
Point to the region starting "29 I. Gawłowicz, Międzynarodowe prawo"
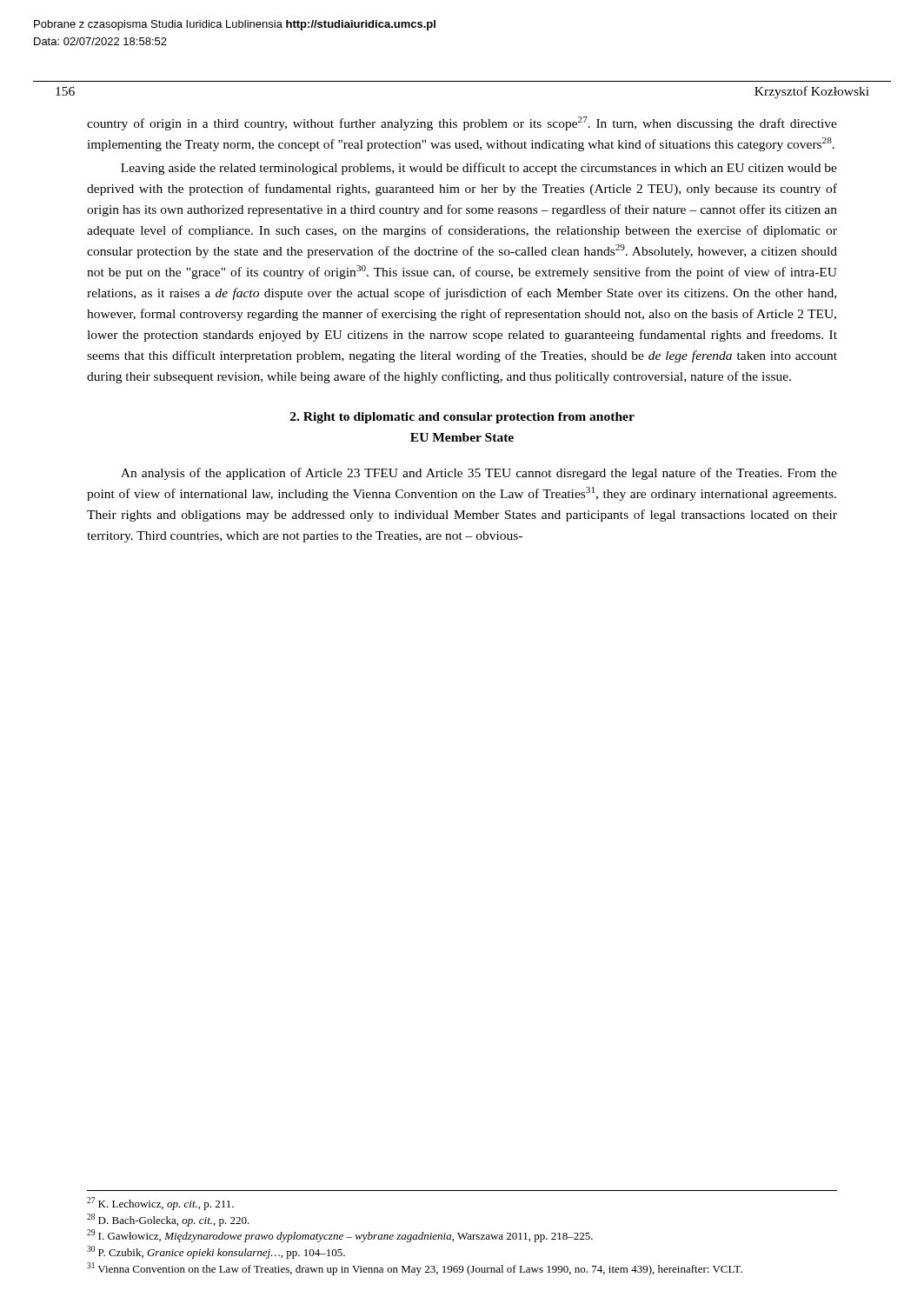[340, 1236]
